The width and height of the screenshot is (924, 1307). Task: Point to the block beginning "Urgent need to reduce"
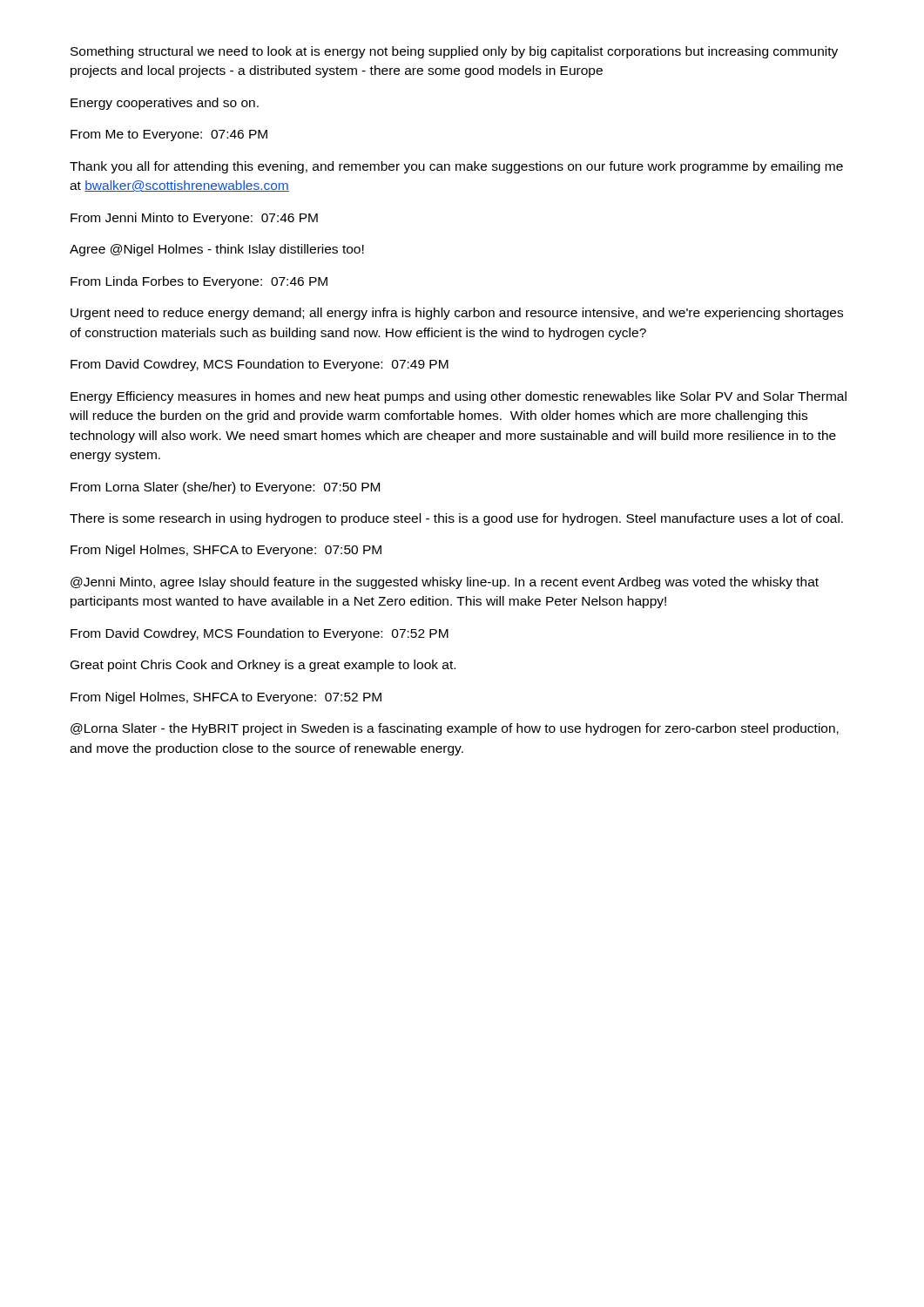pos(457,322)
